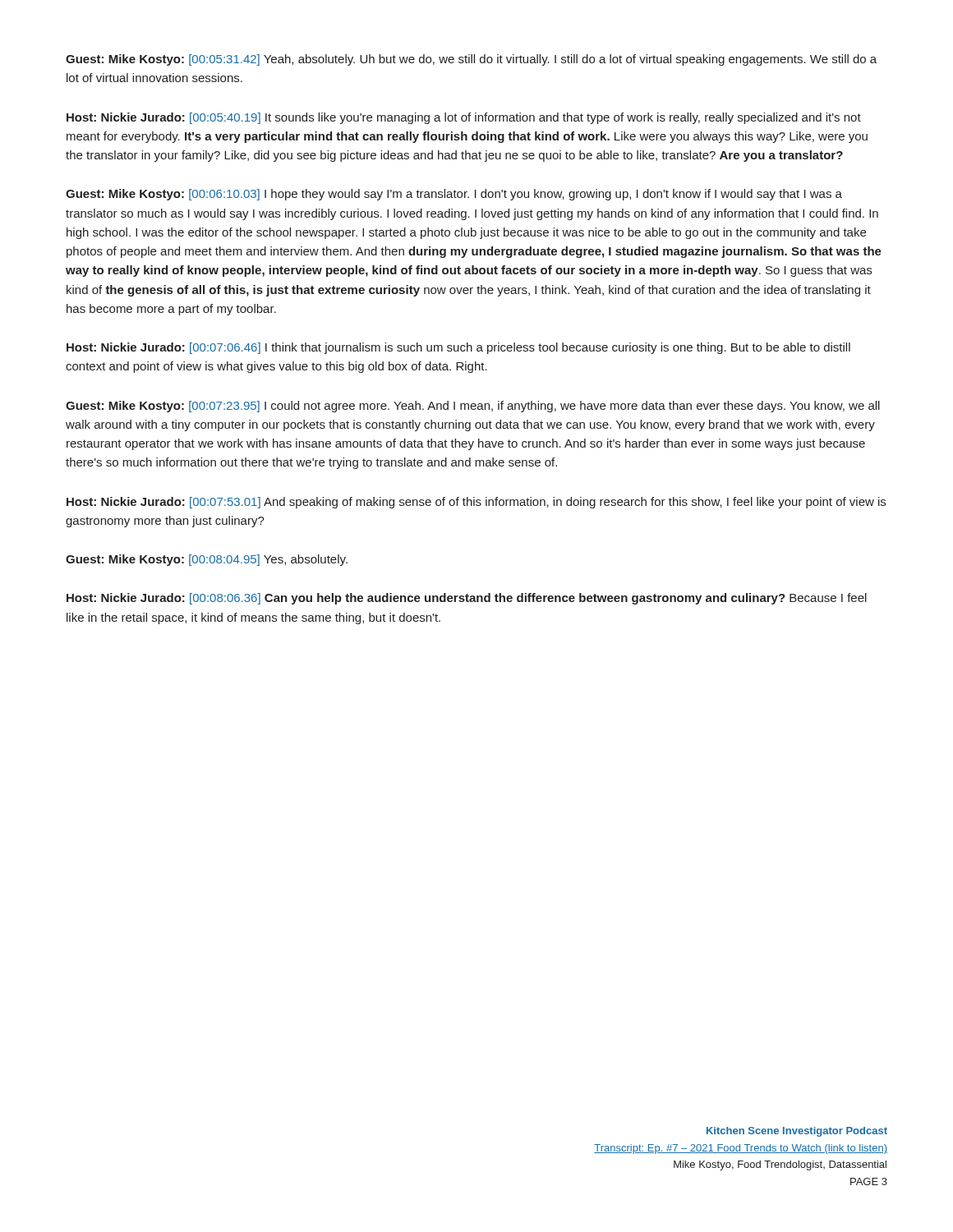This screenshot has height=1232, width=953.
Task: Find the text starting "Guest: Mike Kostyo: [00:08:04.95] Yes, absolutely."
Action: [x=207, y=559]
